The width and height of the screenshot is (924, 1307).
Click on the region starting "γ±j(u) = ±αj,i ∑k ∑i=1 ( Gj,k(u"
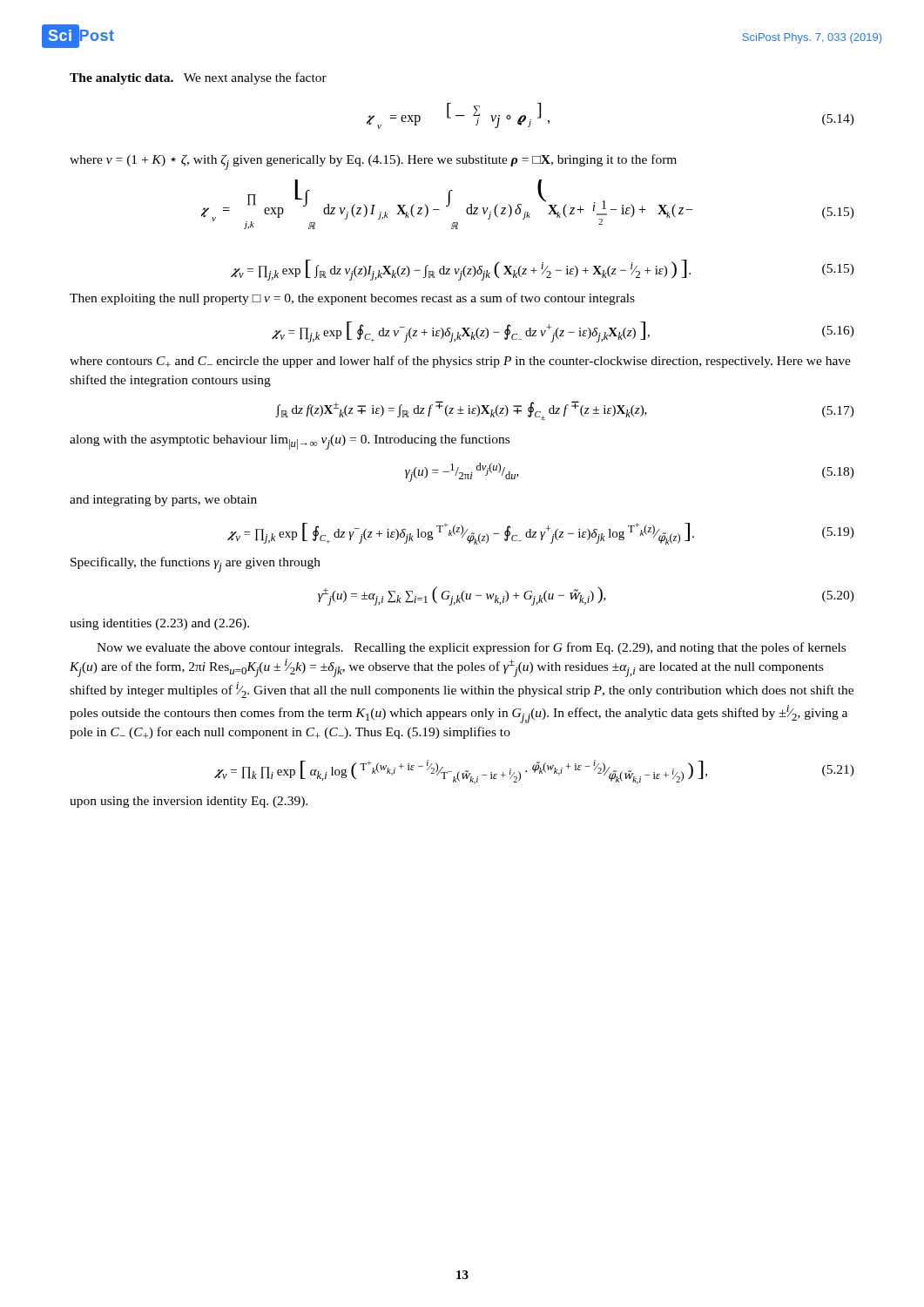click(x=586, y=595)
